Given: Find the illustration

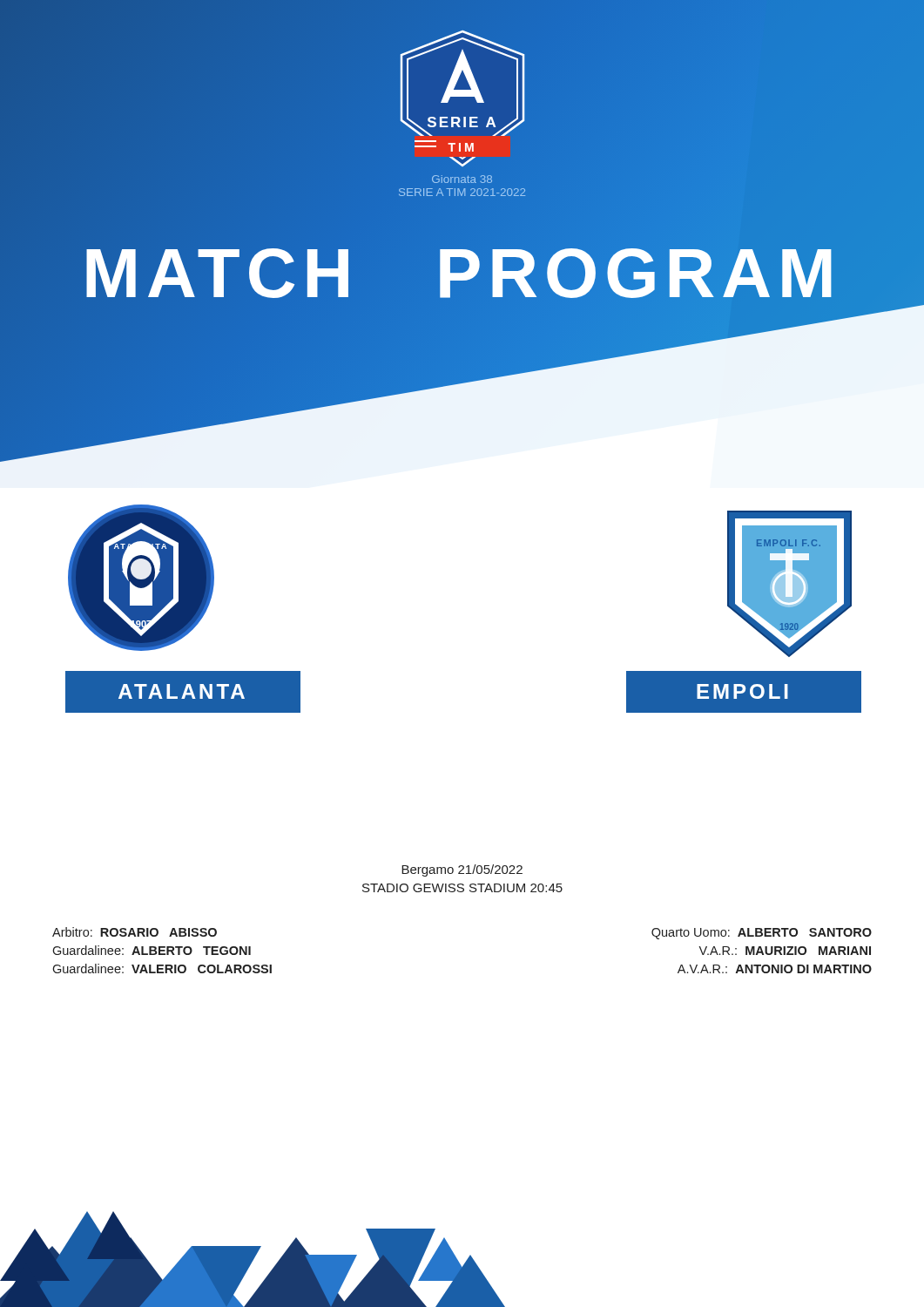Looking at the screenshot, I should point(462,1216).
